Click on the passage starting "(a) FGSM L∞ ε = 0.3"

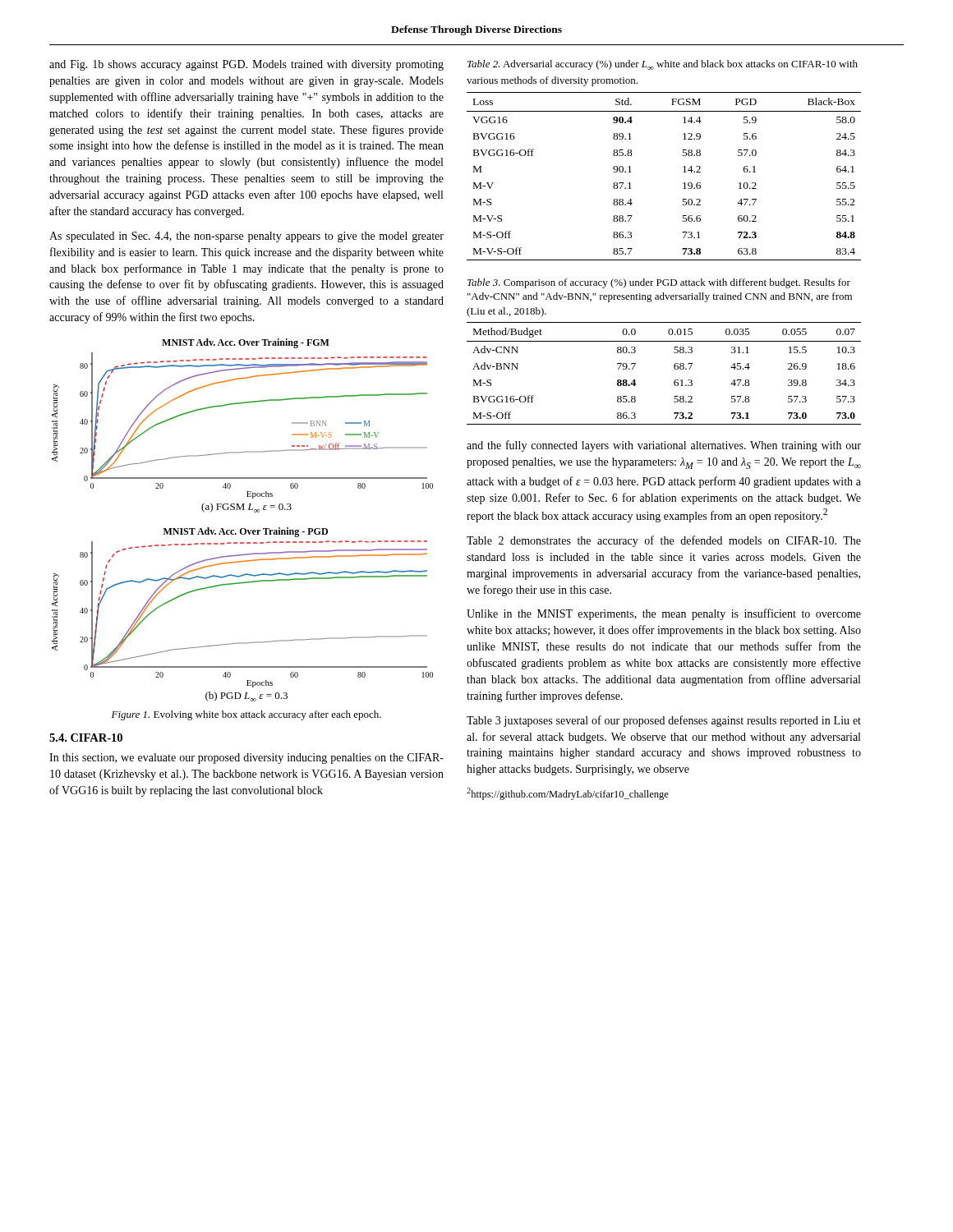pyautogui.click(x=246, y=507)
